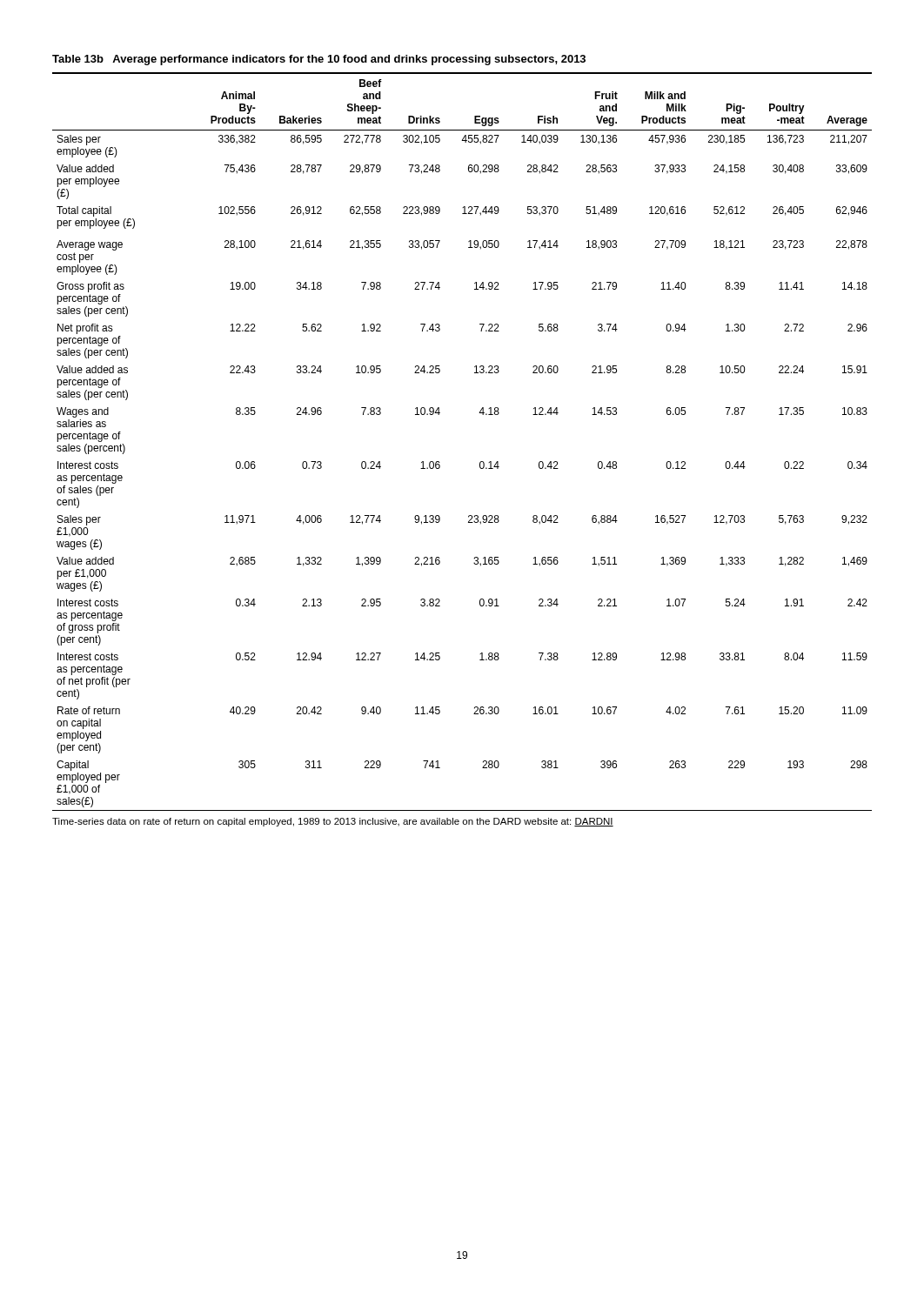This screenshot has width=924, height=1305.
Task: Where is the title that starts "Table 13b Average performance indicators"?
Action: point(319,59)
